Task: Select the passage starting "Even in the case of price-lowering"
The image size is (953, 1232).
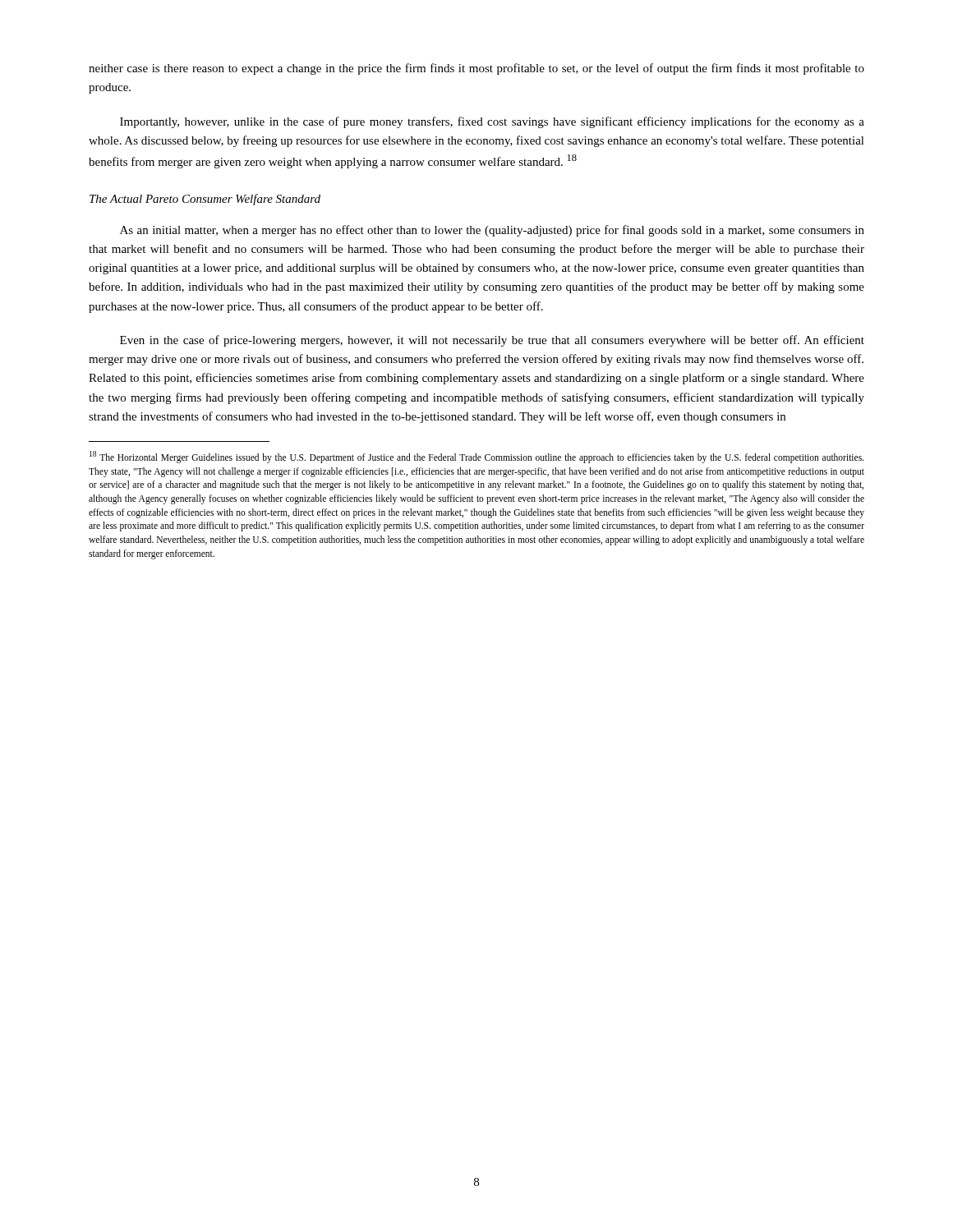Action: (x=476, y=379)
